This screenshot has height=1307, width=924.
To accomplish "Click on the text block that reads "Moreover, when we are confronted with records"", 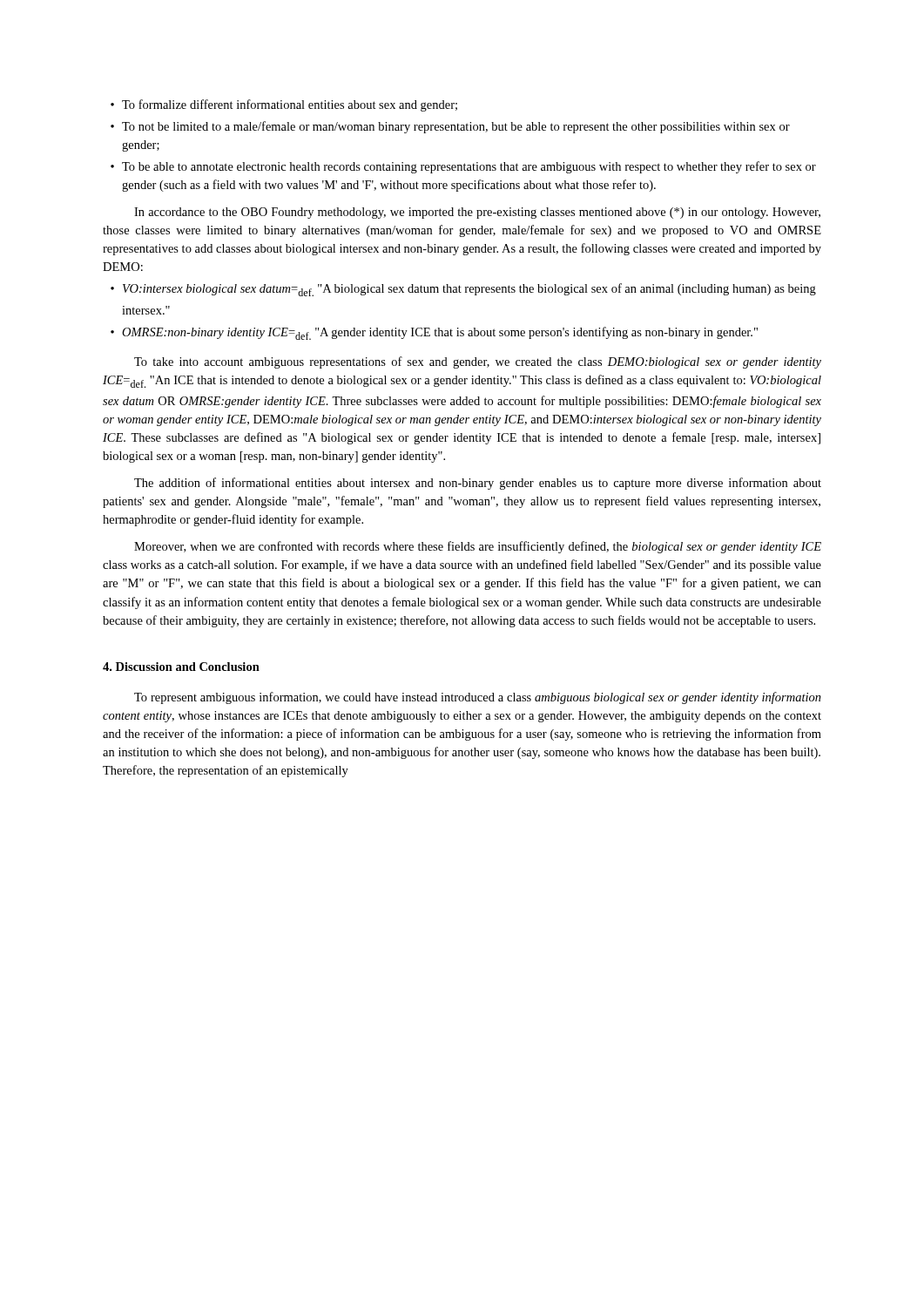I will tap(462, 584).
